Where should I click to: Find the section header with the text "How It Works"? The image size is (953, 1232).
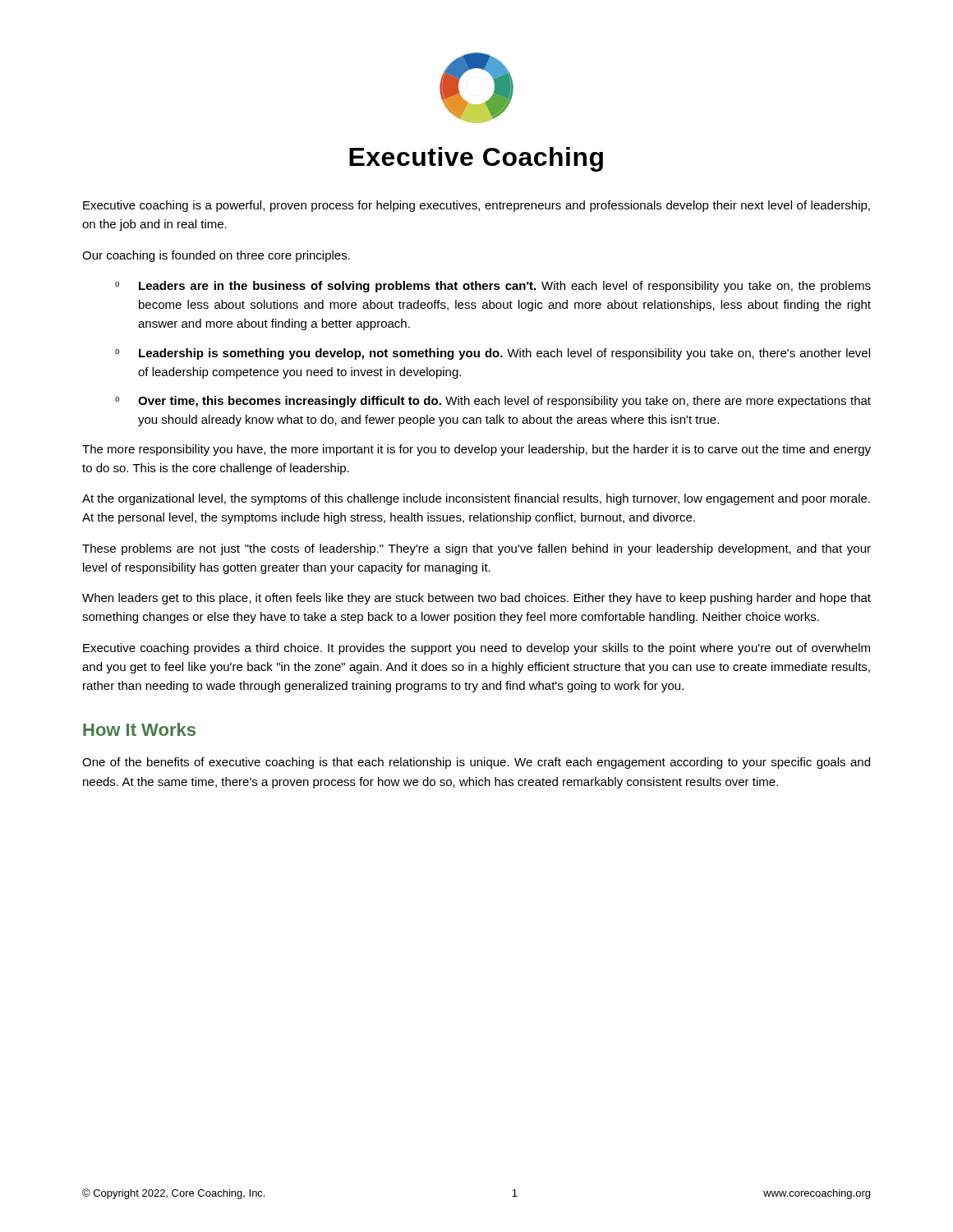[139, 730]
